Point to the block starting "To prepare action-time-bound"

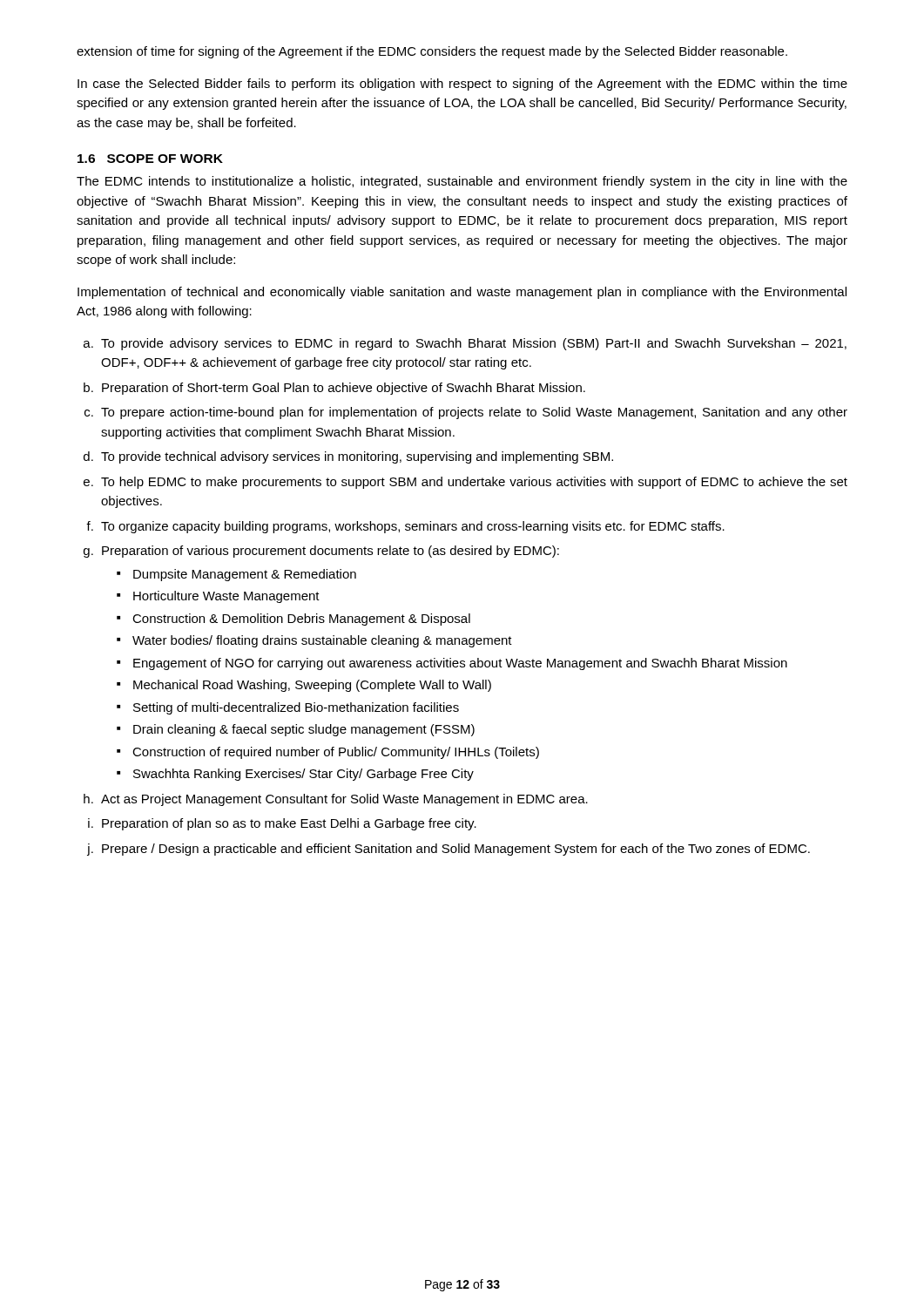(x=472, y=422)
